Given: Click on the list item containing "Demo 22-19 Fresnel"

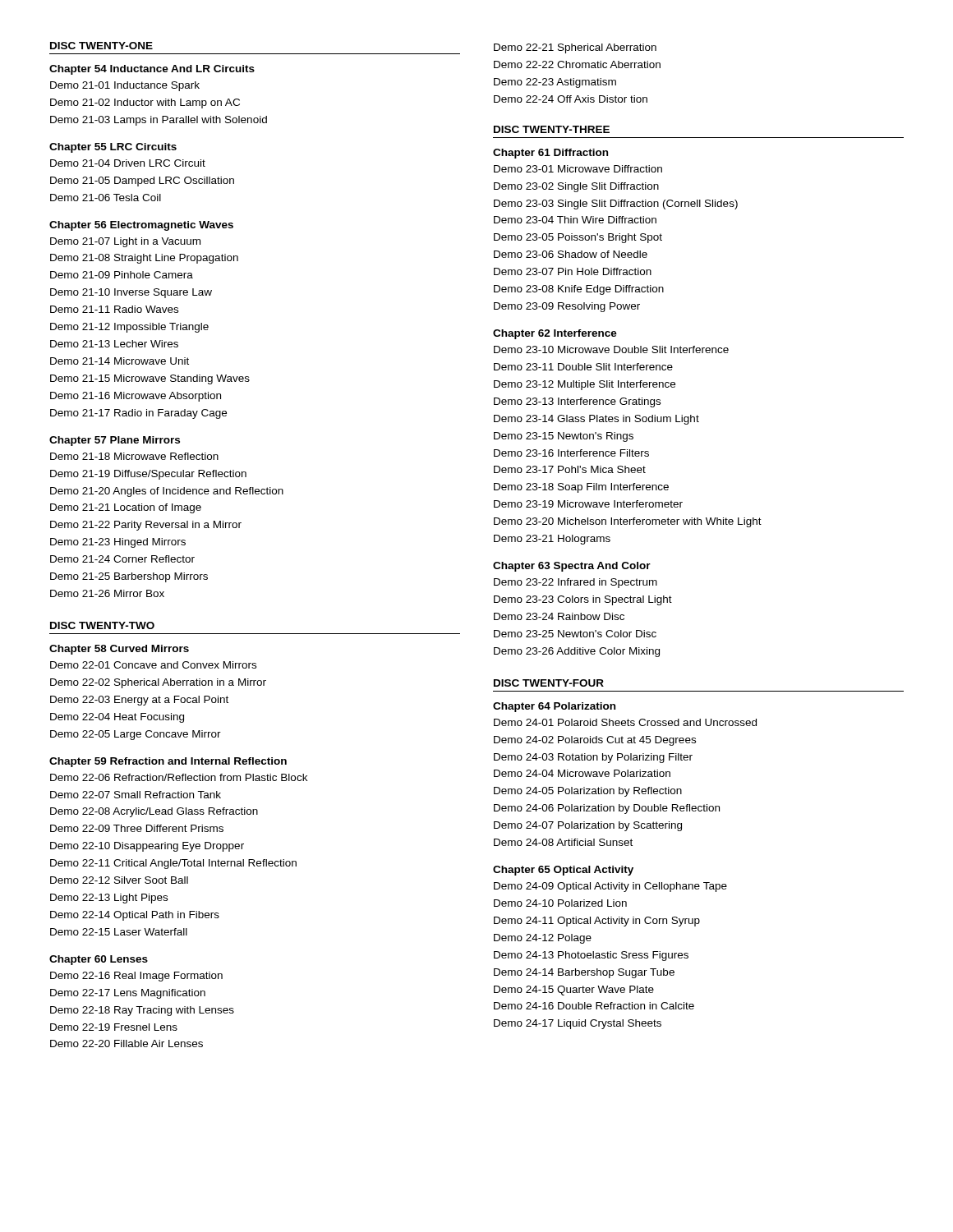Looking at the screenshot, I should click(x=113, y=1027).
